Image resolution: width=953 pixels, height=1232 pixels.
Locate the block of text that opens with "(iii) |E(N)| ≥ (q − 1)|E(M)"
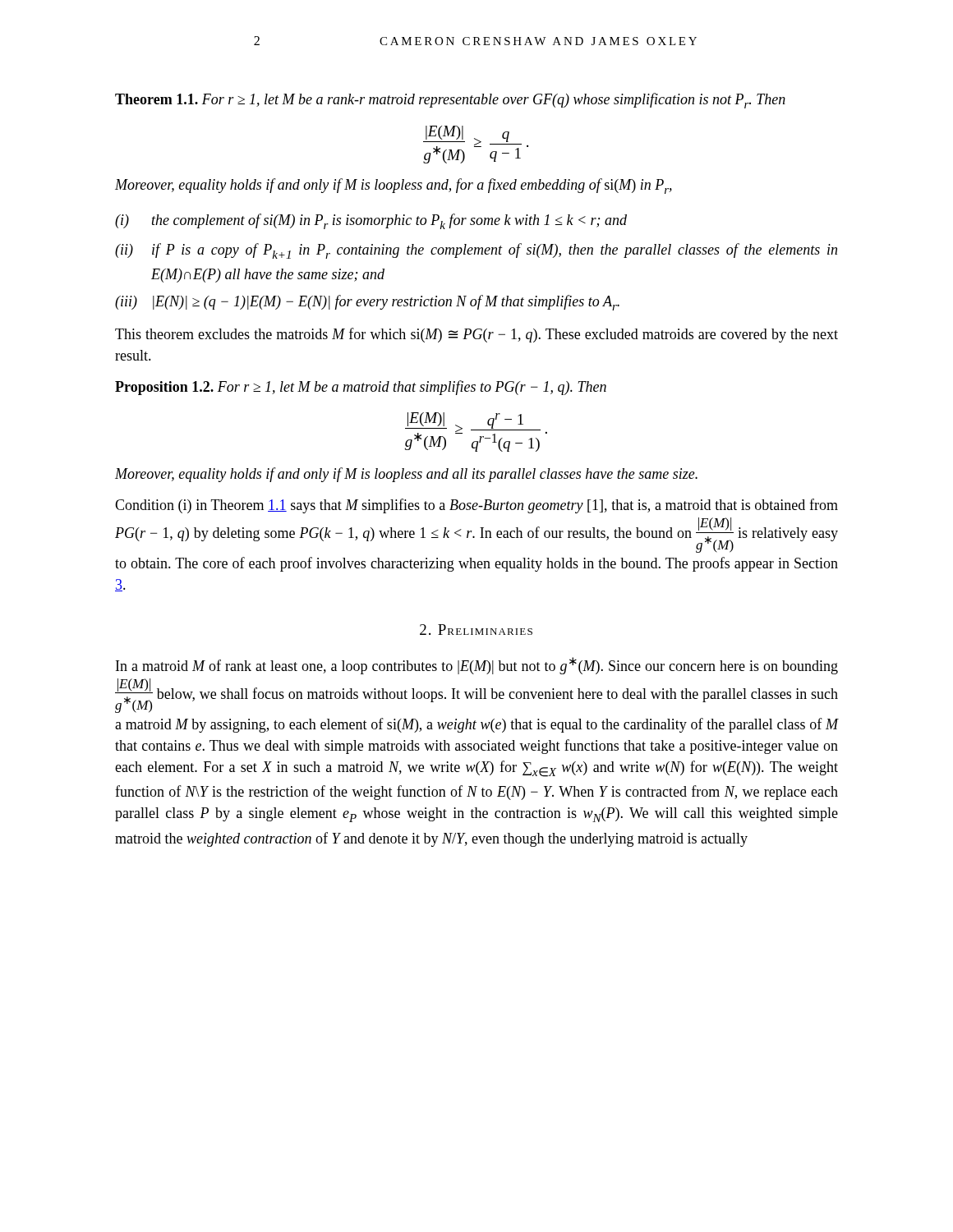[476, 303]
